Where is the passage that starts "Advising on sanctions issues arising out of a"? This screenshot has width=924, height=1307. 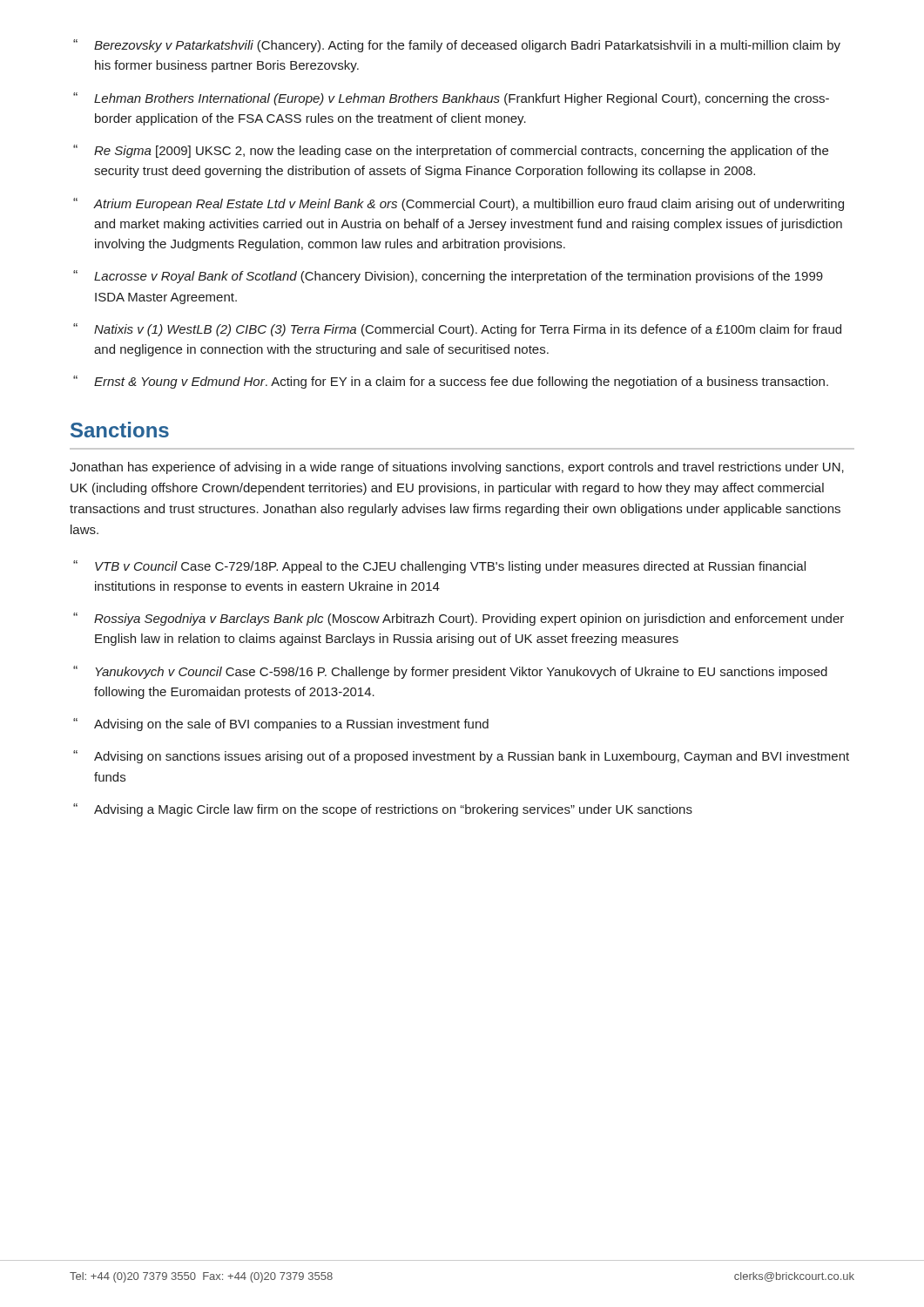pos(472,766)
